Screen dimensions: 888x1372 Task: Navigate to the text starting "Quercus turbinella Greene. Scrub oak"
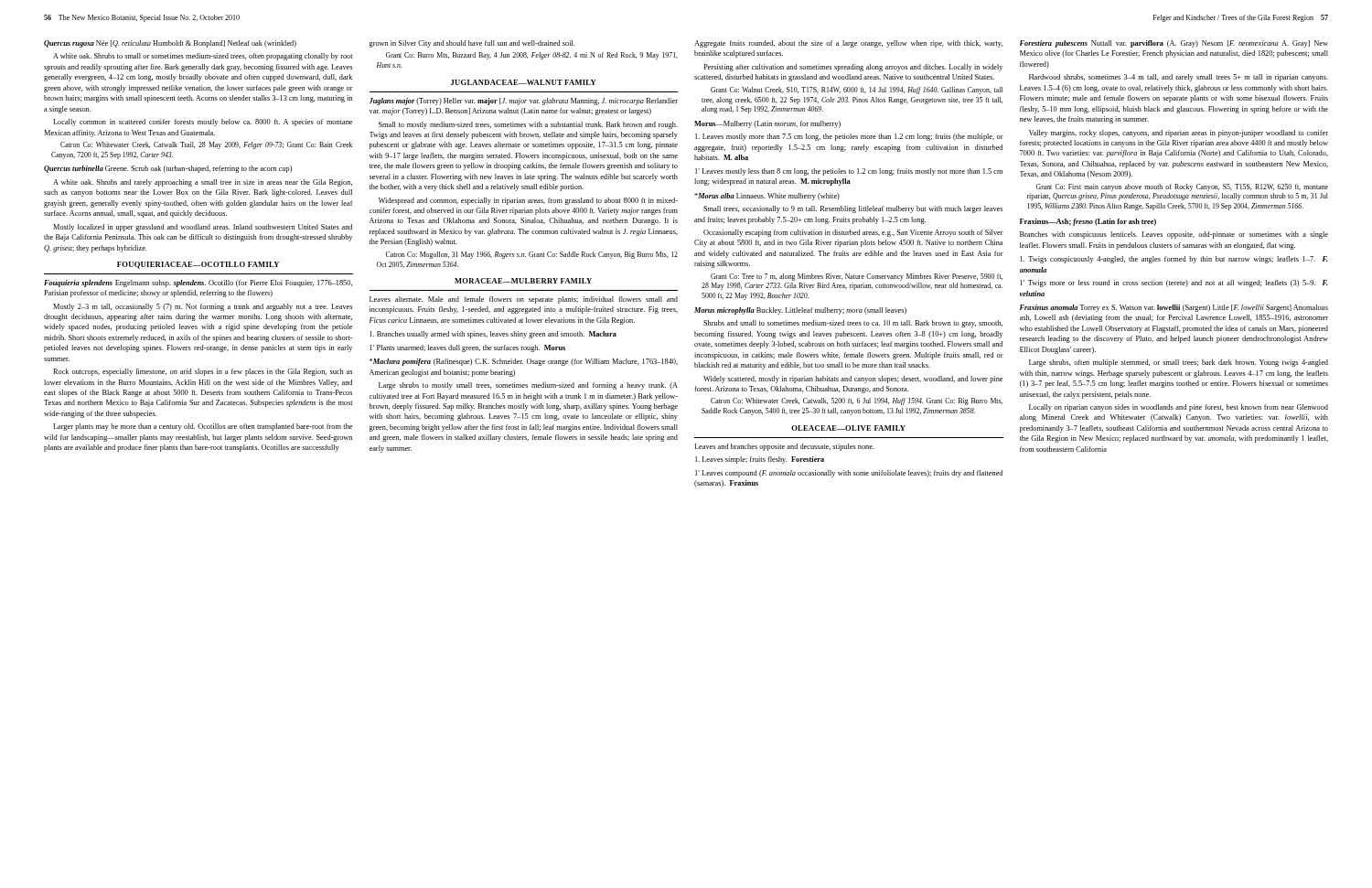click(198, 209)
